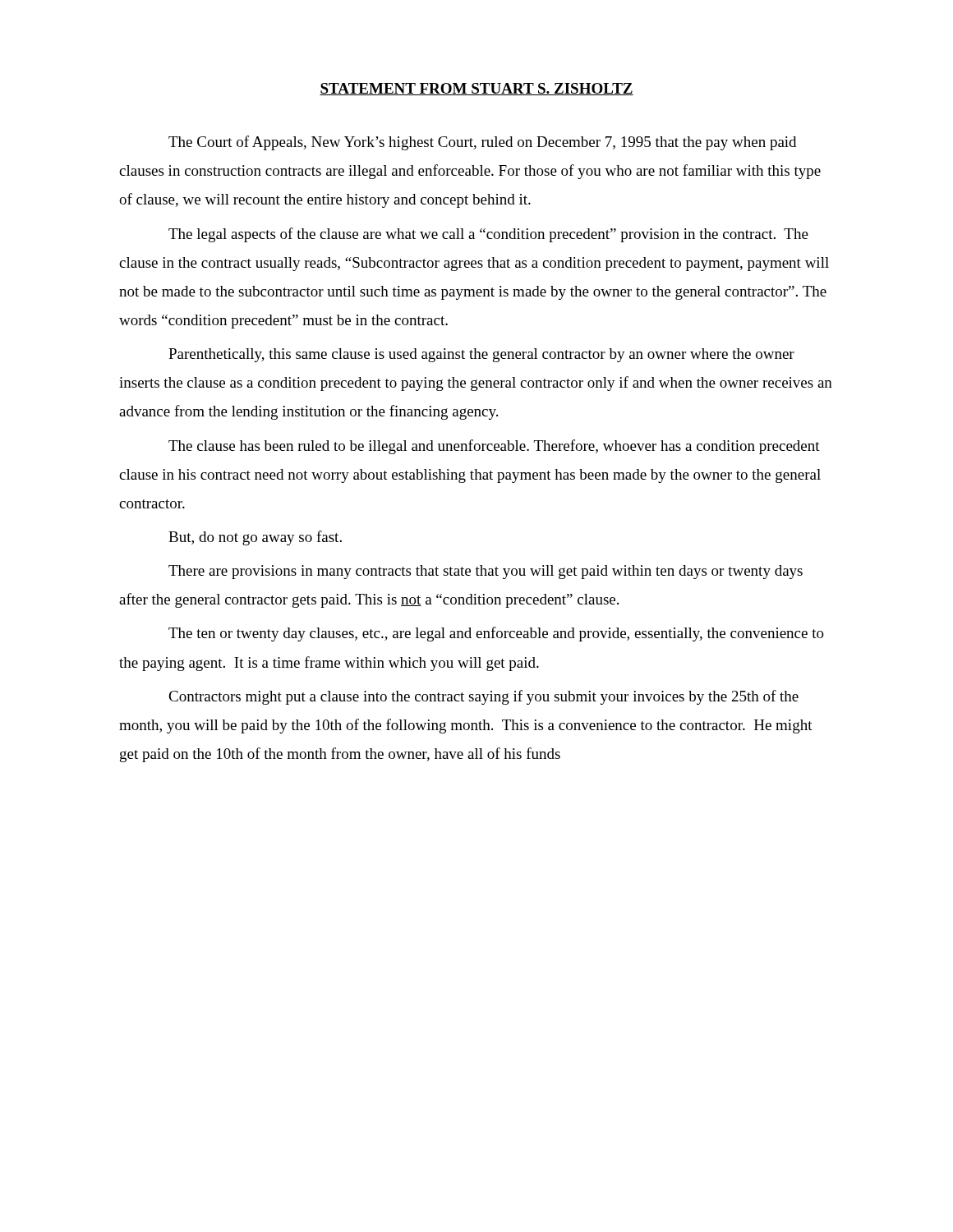Image resolution: width=953 pixels, height=1232 pixels.
Task: Click the passage that begins "Contractors might put a clause into"
Action: click(x=466, y=725)
